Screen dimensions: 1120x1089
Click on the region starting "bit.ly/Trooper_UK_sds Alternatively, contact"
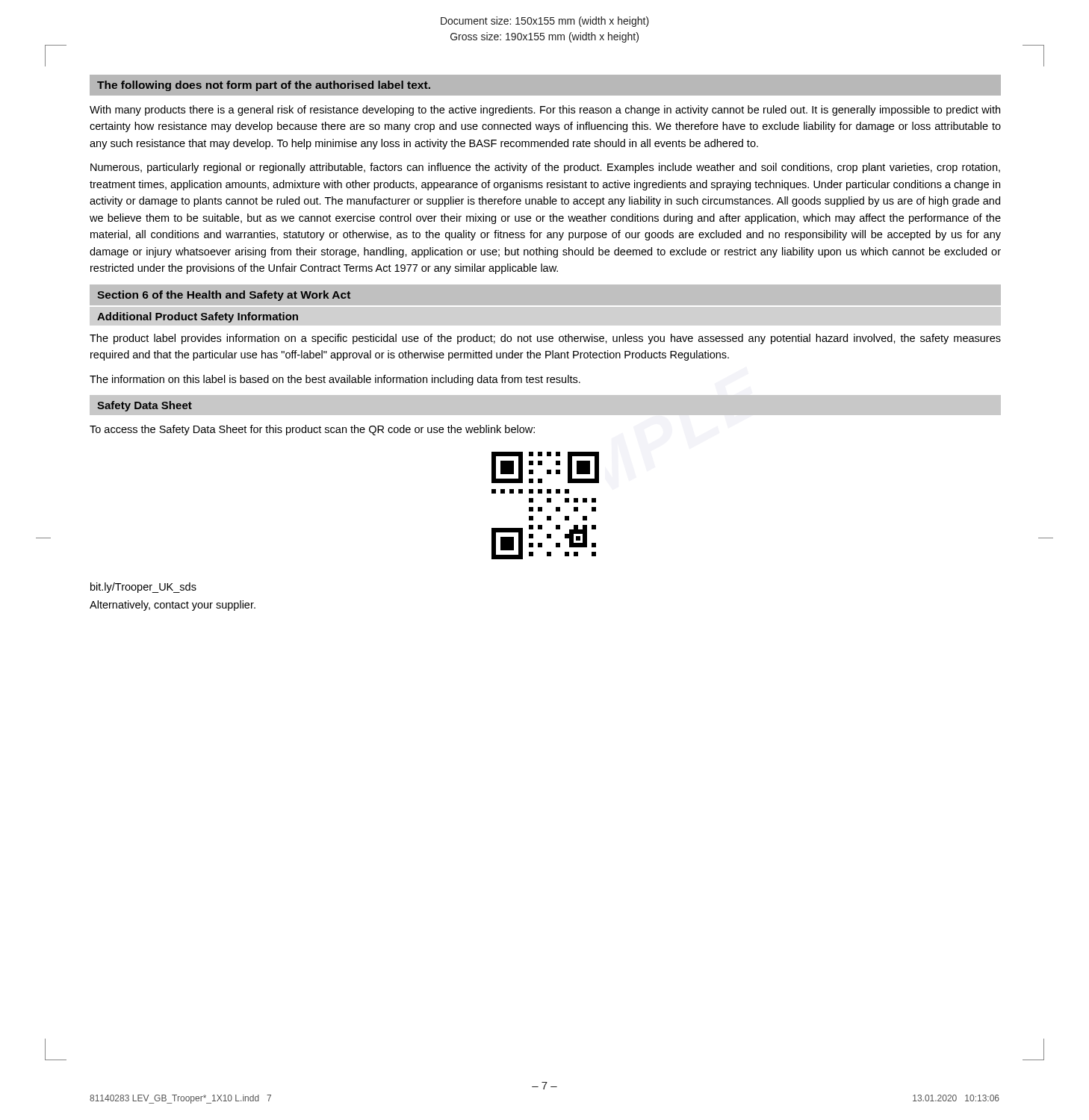click(173, 596)
